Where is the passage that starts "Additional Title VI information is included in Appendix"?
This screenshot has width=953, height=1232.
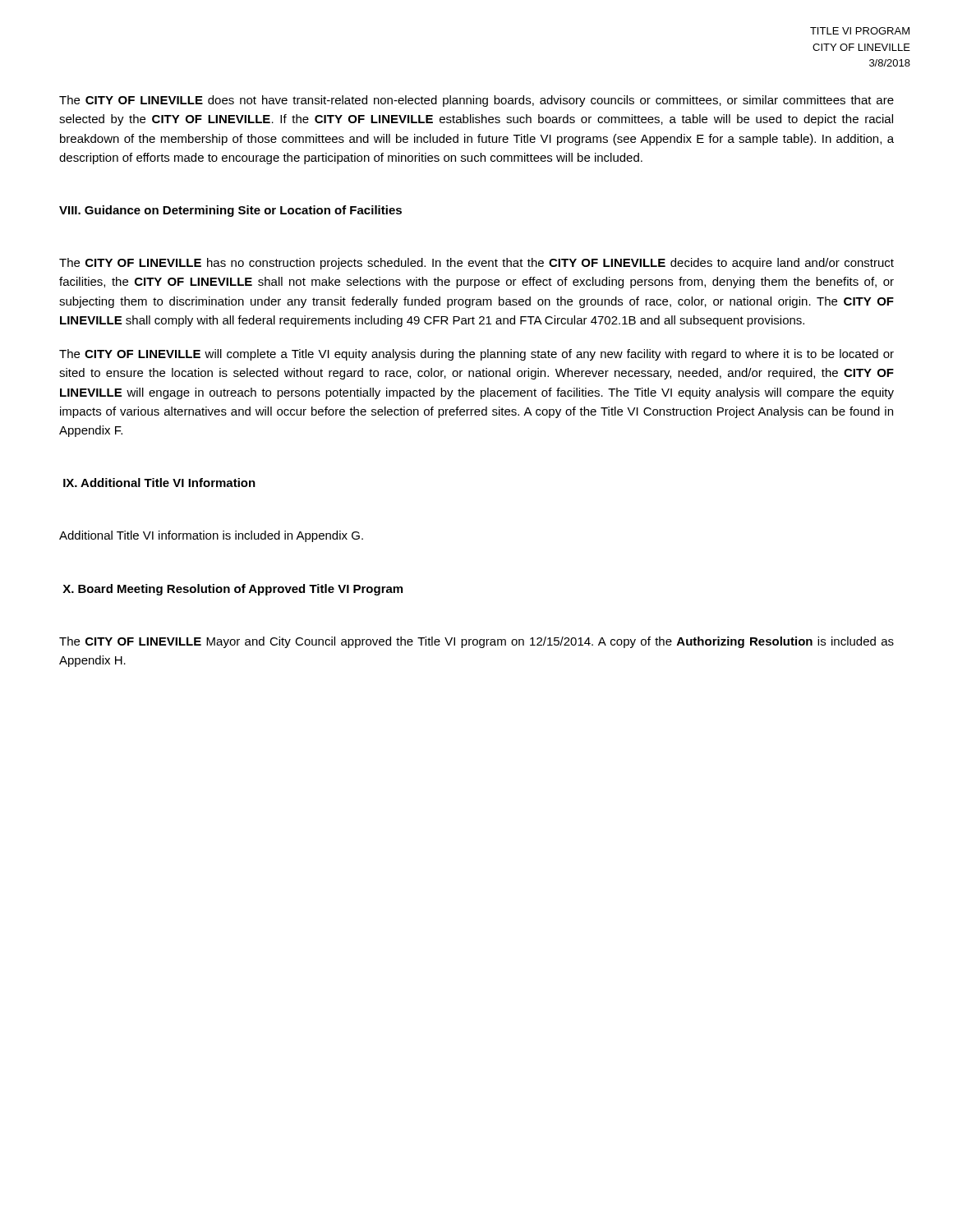(212, 535)
